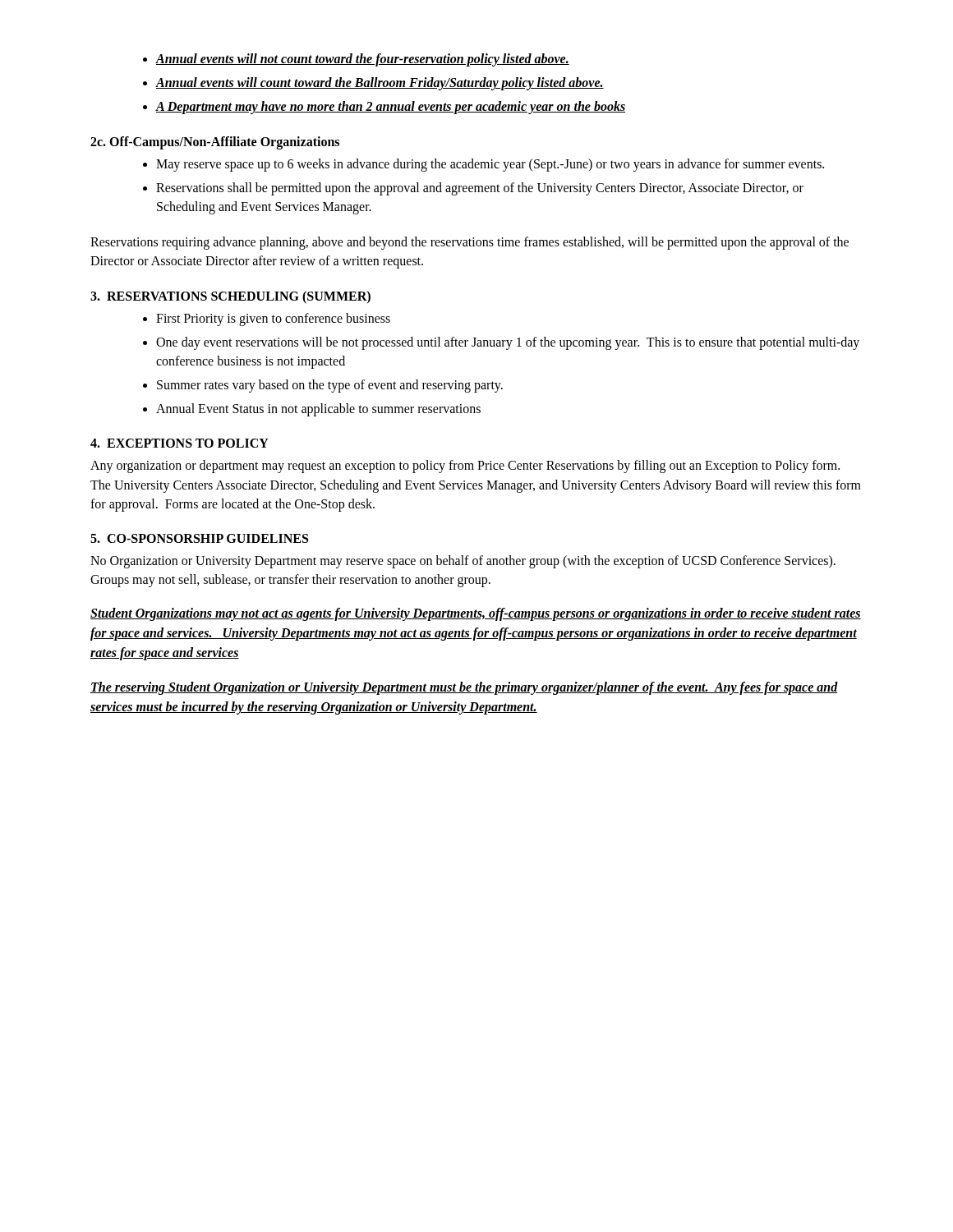
Task: Select the list item that says "Annual events will count toward the"
Action: pyautogui.click(x=476, y=83)
